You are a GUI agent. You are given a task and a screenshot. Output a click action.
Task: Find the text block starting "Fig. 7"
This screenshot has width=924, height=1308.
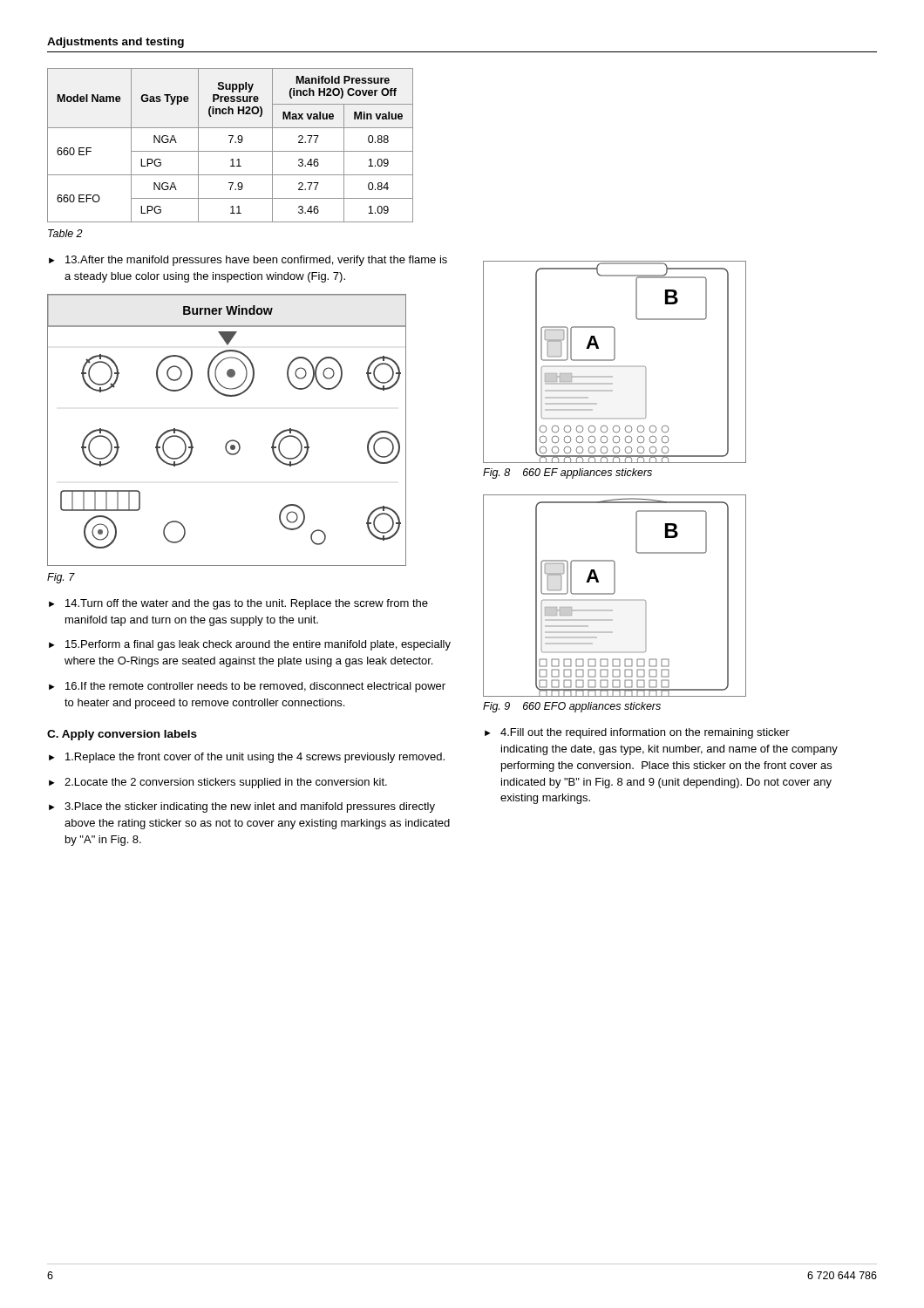point(61,577)
